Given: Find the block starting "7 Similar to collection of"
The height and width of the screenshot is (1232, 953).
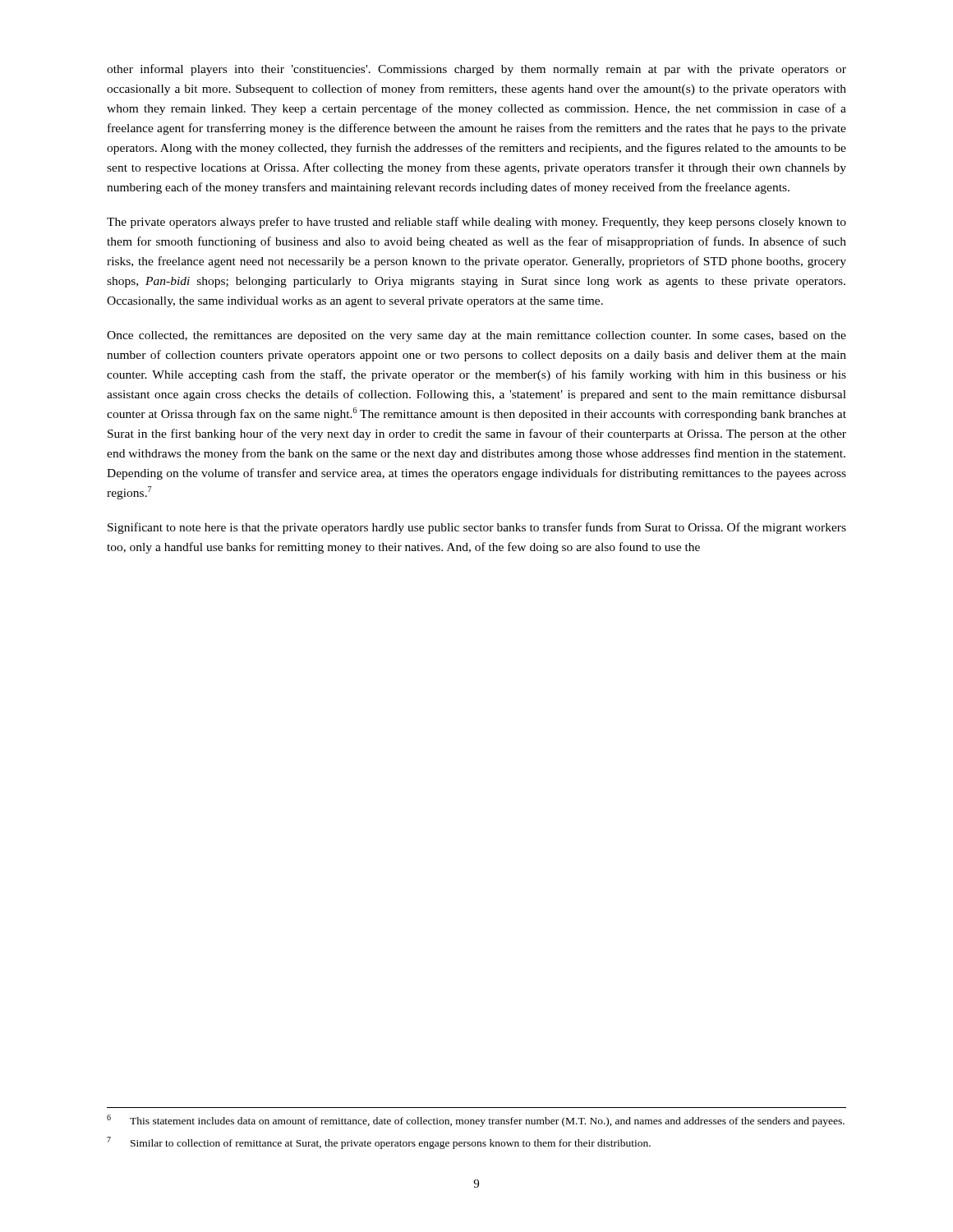Looking at the screenshot, I should [x=476, y=1143].
